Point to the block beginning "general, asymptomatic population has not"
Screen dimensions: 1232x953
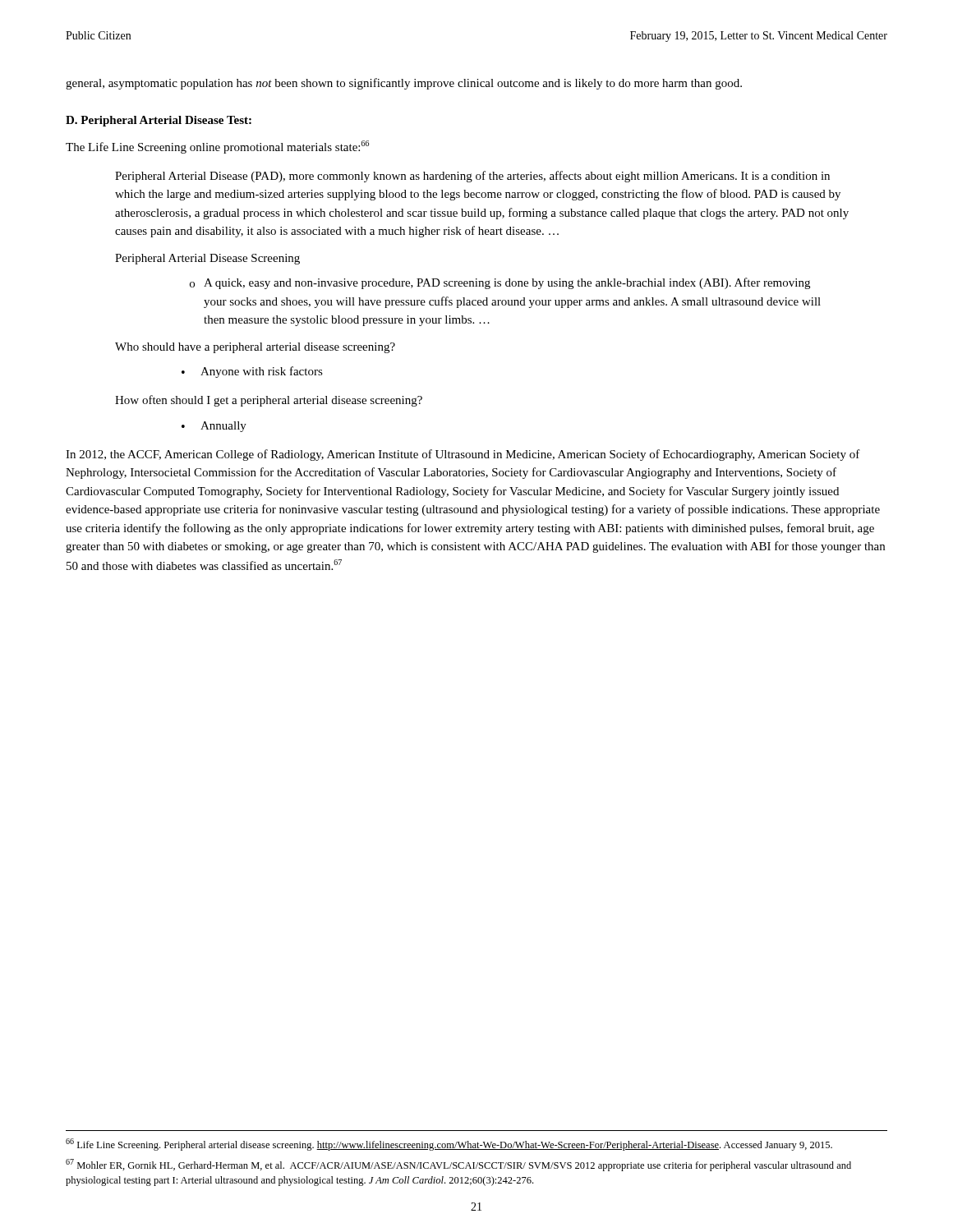click(x=404, y=83)
